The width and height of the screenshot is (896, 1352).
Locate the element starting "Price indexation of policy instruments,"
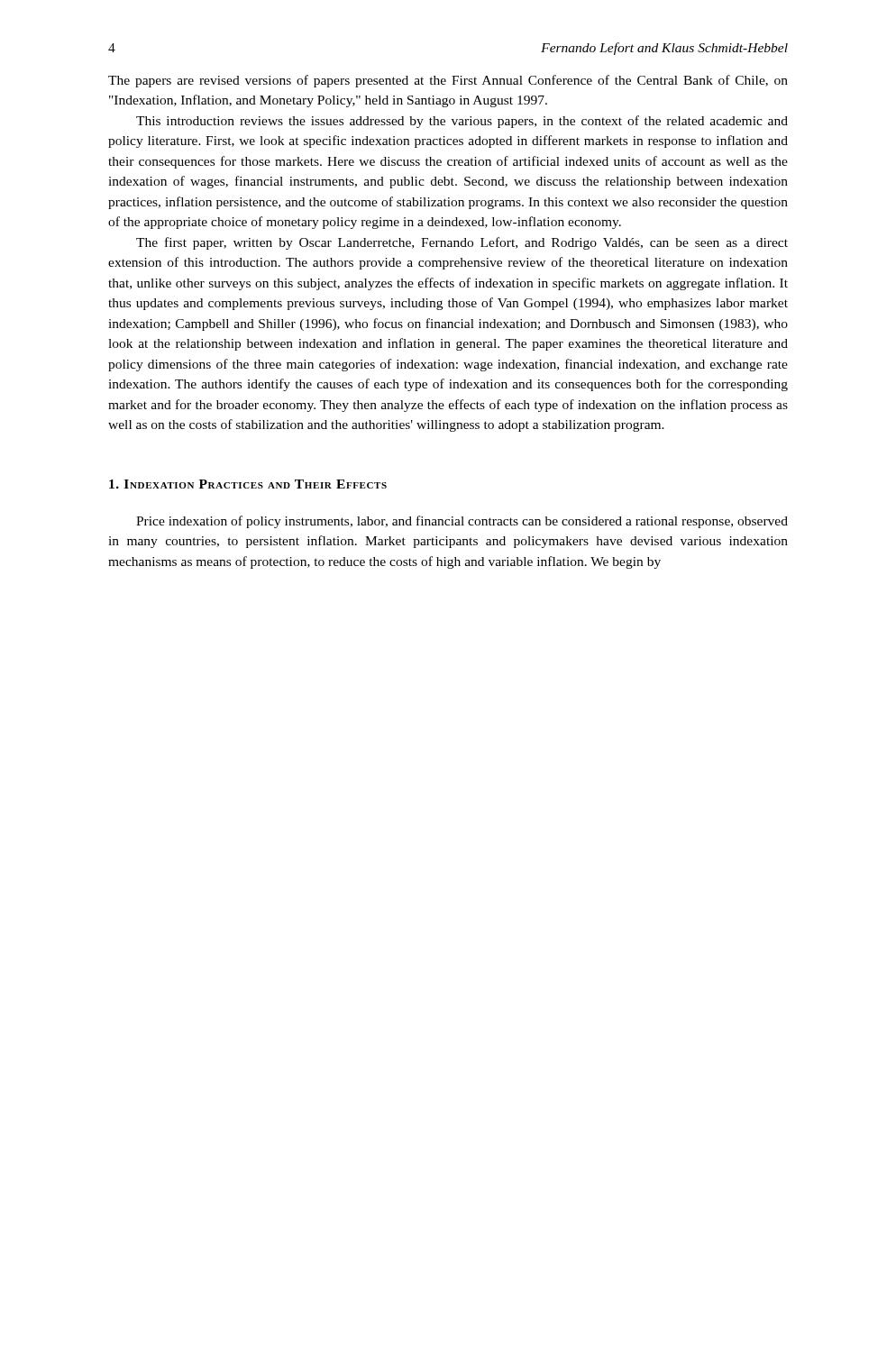coord(448,541)
